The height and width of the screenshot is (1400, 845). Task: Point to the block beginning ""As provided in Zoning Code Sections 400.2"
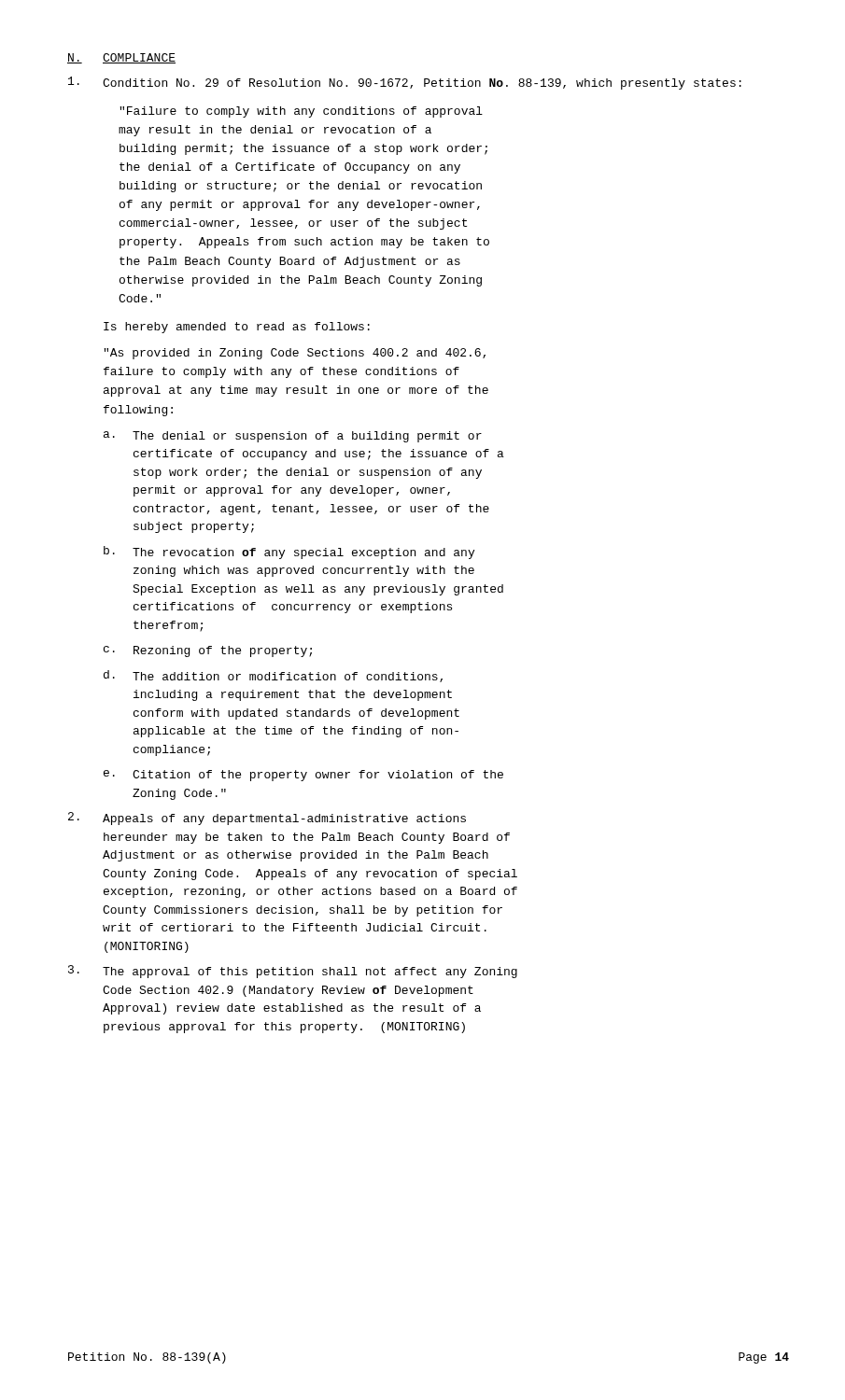[x=296, y=382]
